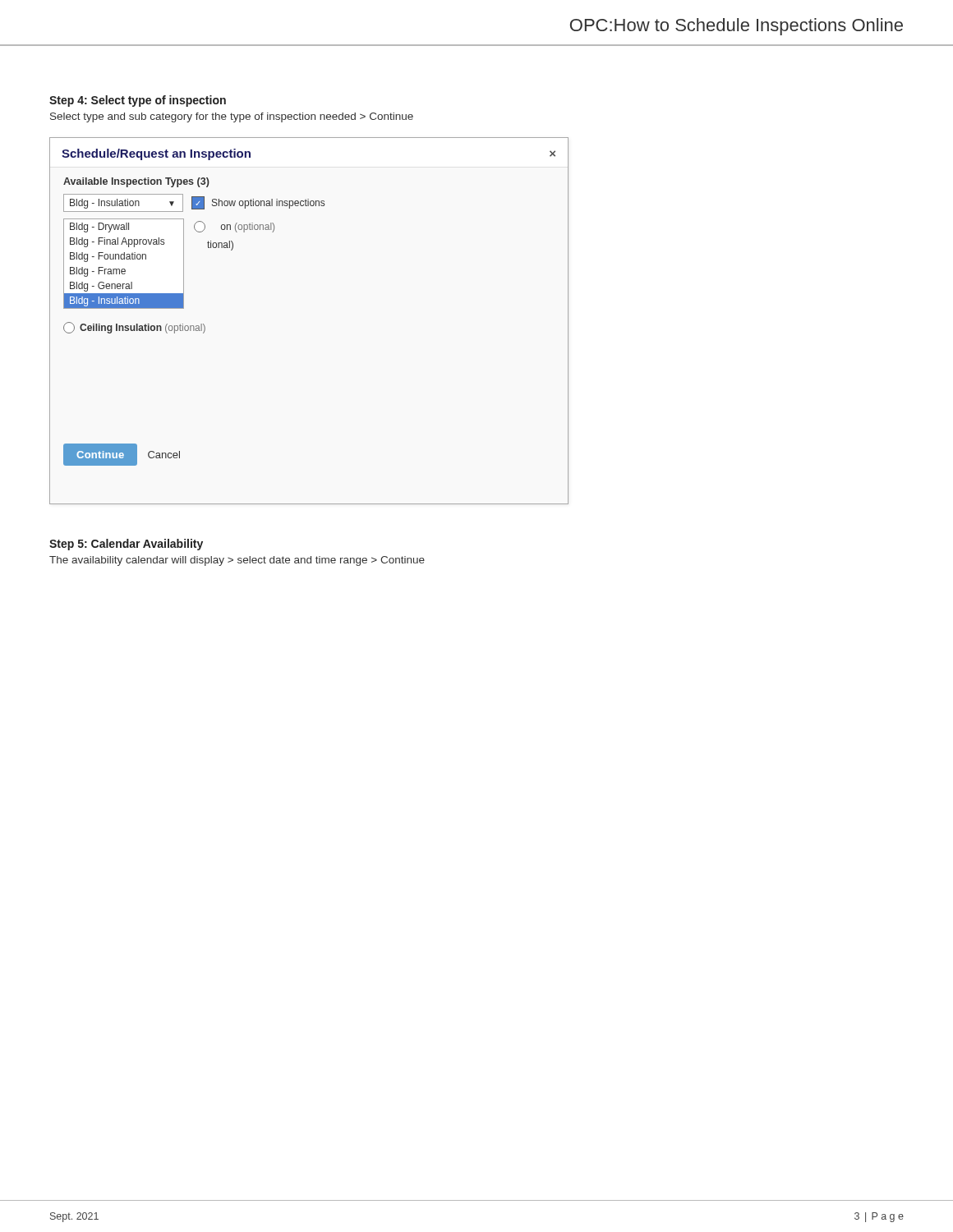
Task: Locate the text "Step 5: Calendar Availability"
Action: pyautogui.click(x=126, y=544)
